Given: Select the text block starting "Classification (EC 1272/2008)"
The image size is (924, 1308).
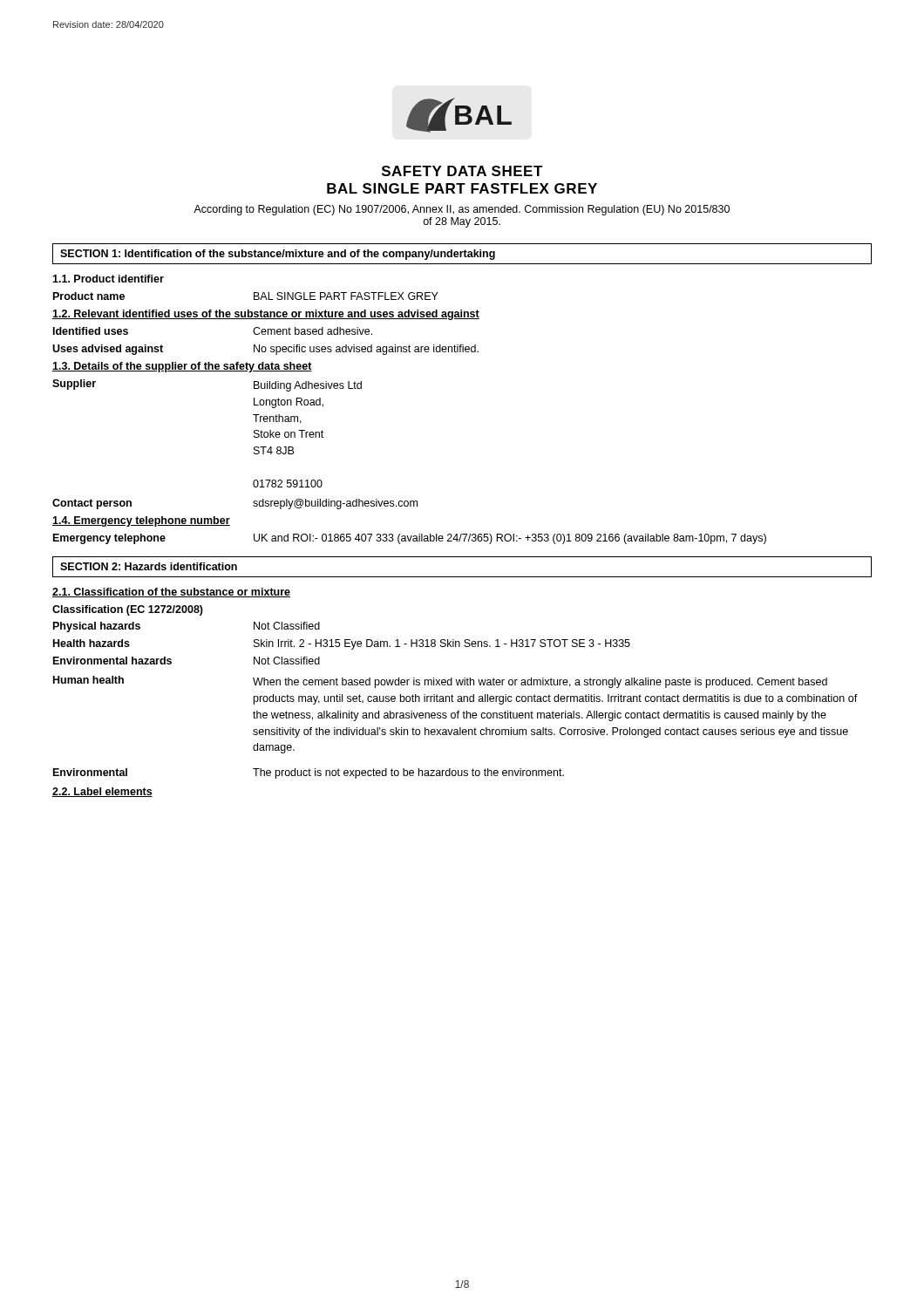Looking at the screenshot, I should pyautogui.click(x=128, y=610).
